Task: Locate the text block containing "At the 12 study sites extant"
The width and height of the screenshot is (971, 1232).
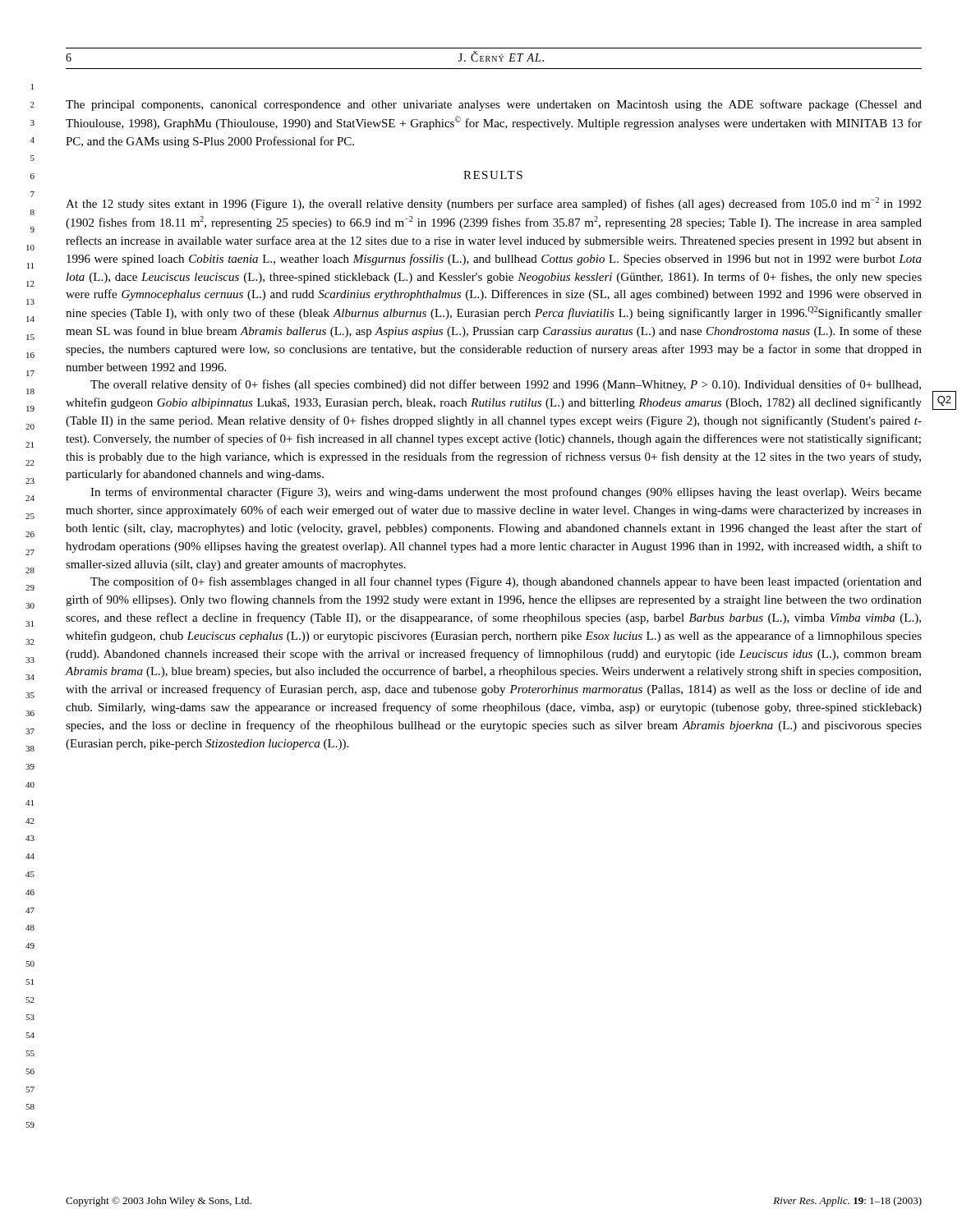Action: pos(494,286)
